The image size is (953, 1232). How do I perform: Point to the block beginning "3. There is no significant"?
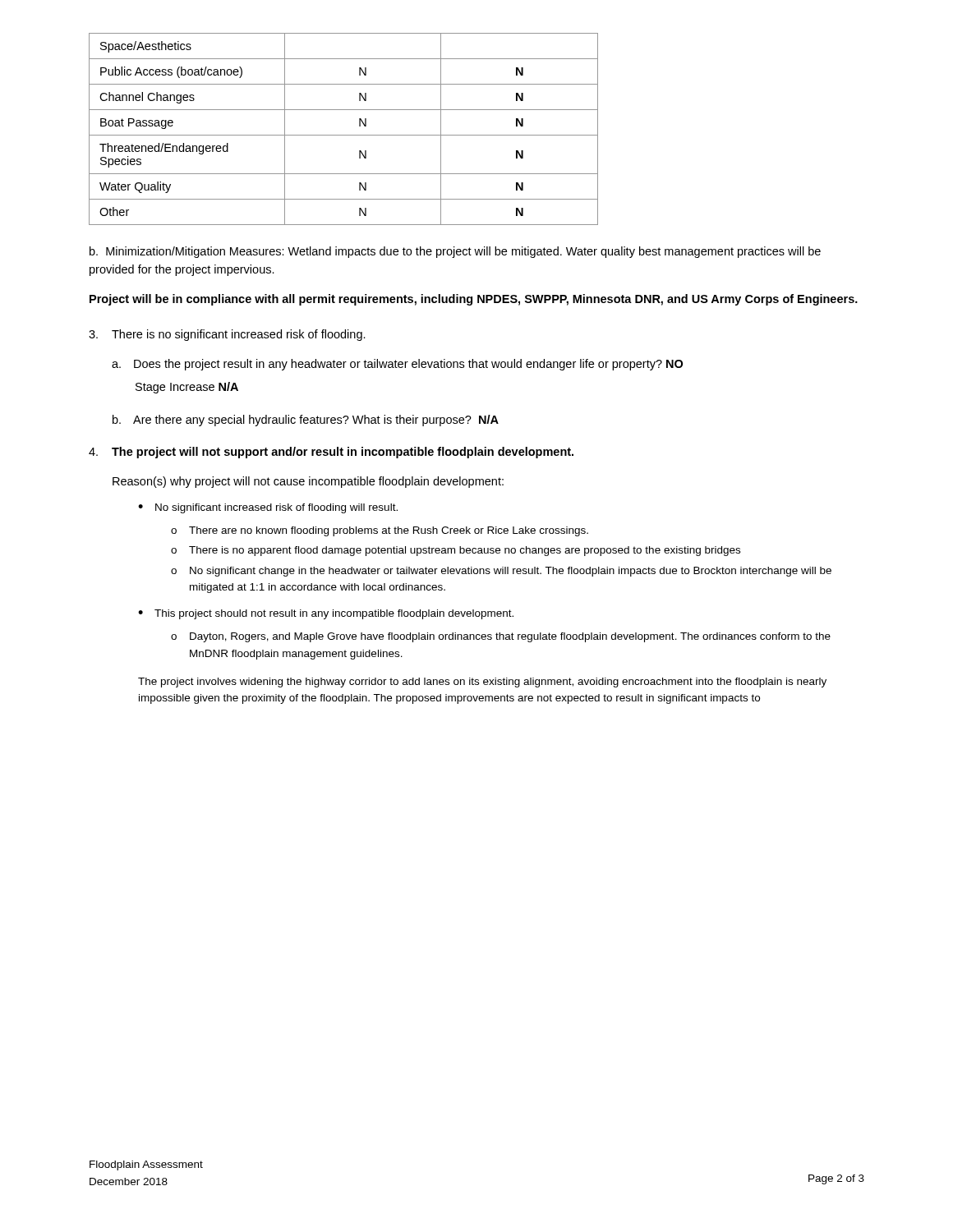(227, 335)
